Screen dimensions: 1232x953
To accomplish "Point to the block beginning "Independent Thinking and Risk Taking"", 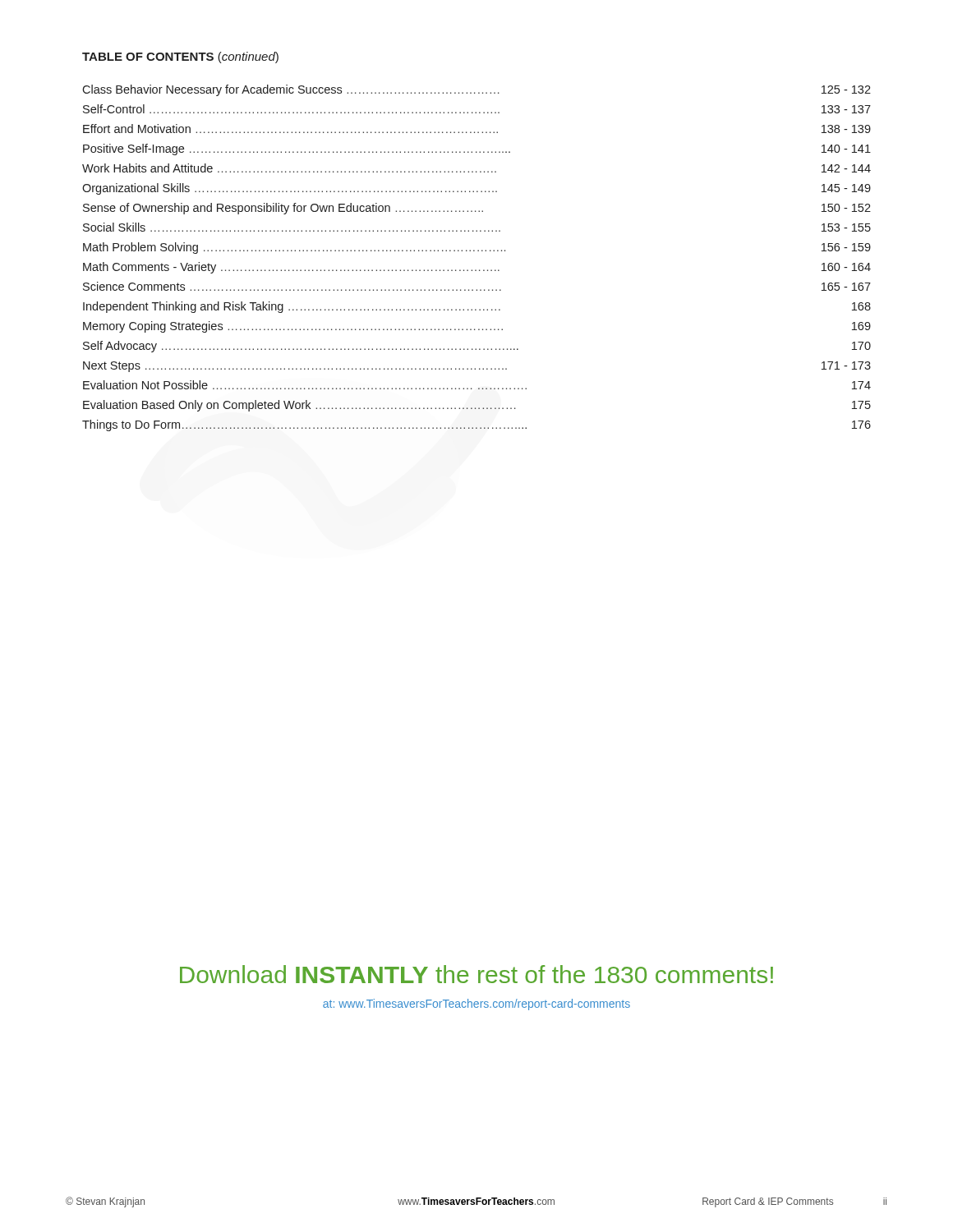I will 292,306.
